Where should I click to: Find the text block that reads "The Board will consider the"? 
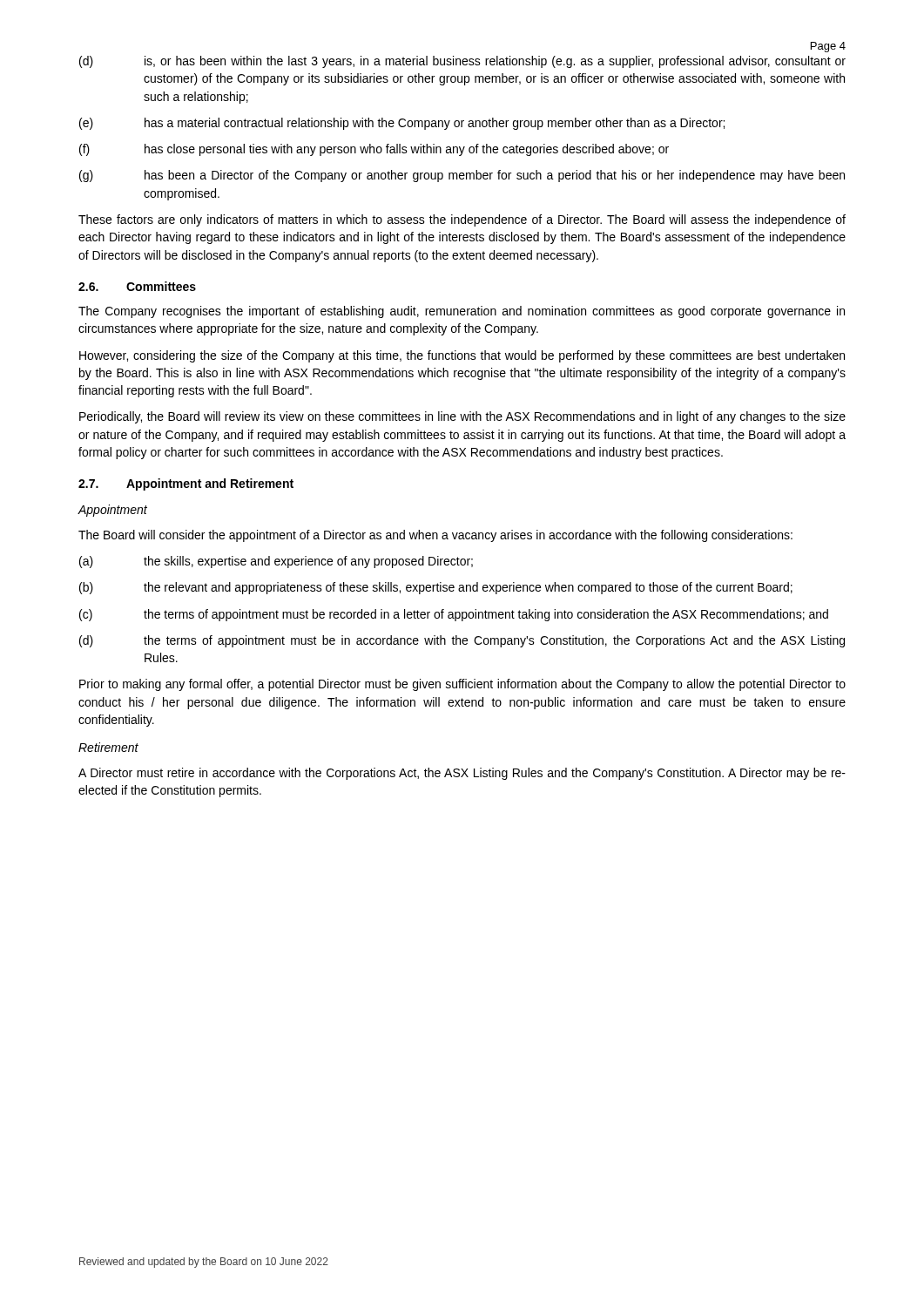click(462, 535)
